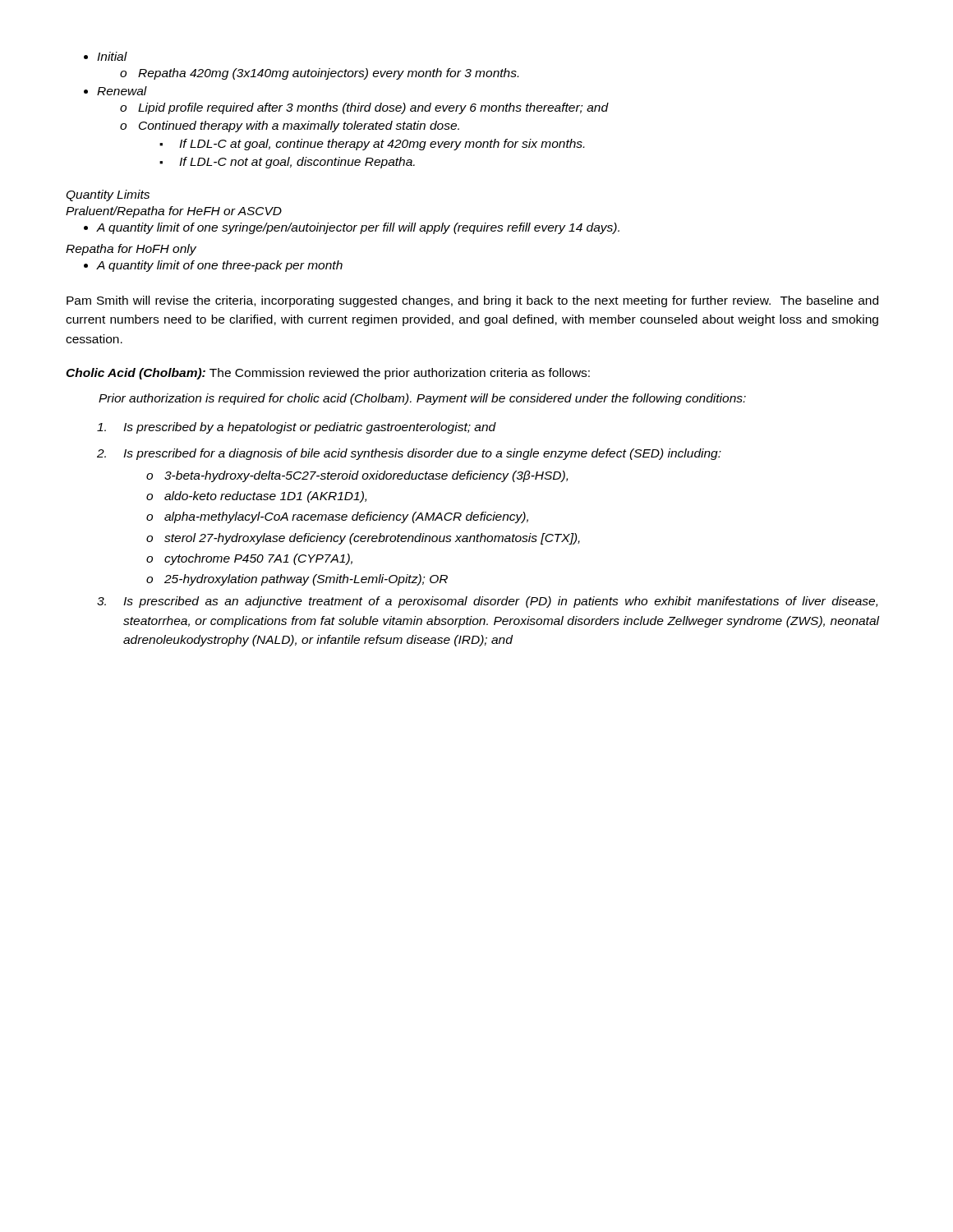The height and width of the screenshot is (1232, 953).
Task: Locate the element starting "A quantity limit of one syringe/pen/autoinjector per fill"
Action: [x=472, y=228]
